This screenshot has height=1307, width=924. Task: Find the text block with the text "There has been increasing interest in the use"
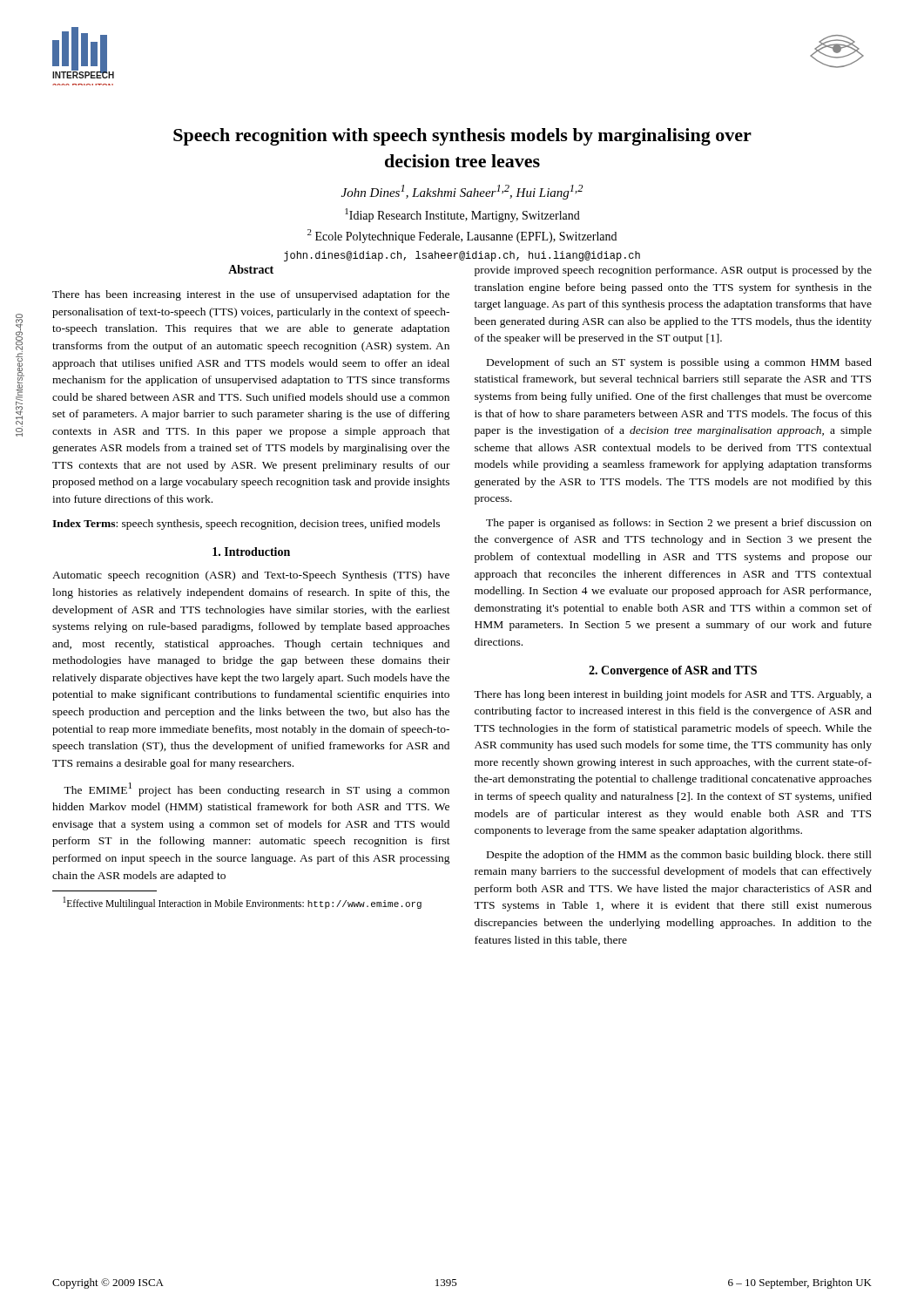click(251, 409)
